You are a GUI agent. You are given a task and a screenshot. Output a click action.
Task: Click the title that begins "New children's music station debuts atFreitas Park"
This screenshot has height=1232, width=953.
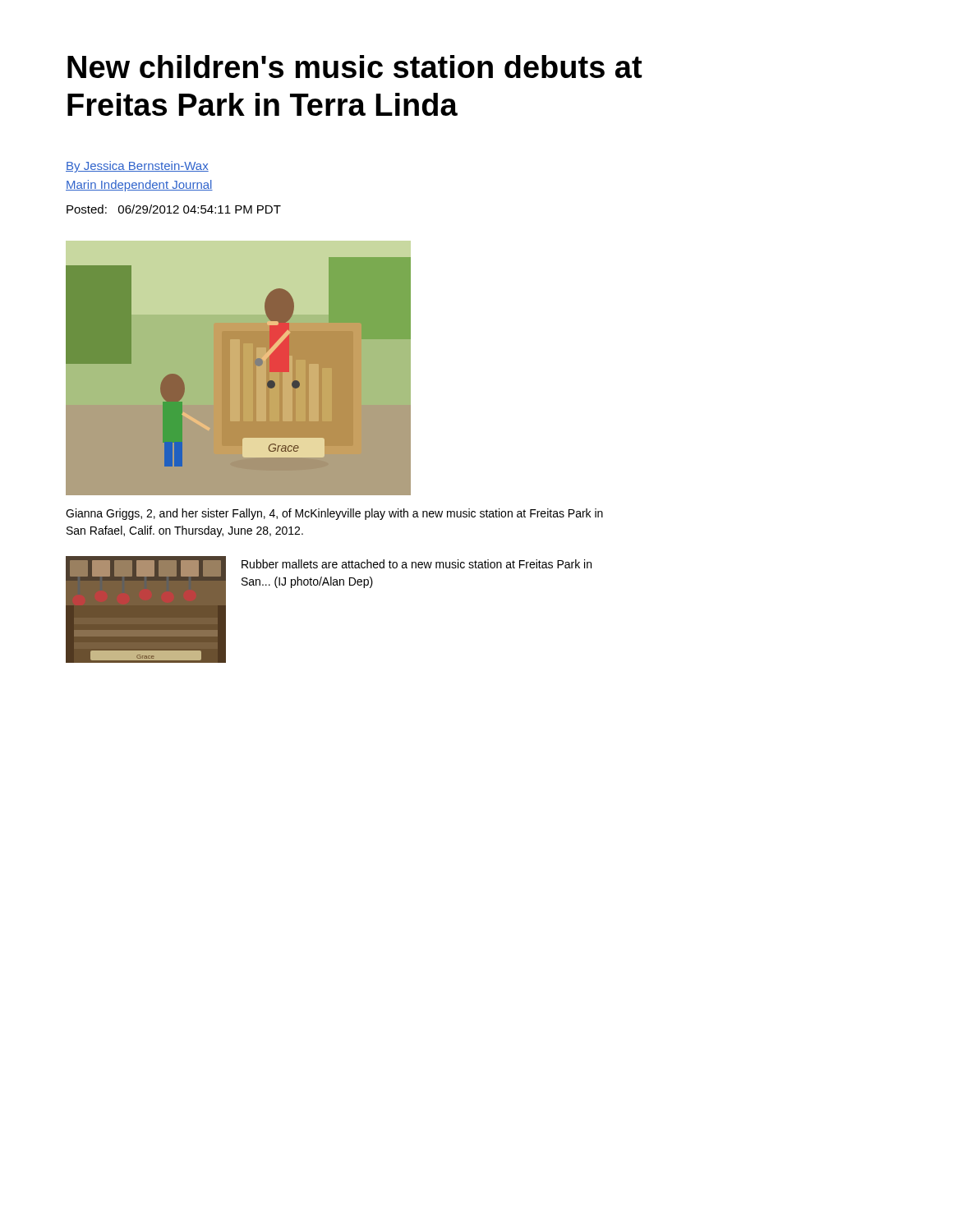[476, 87]
